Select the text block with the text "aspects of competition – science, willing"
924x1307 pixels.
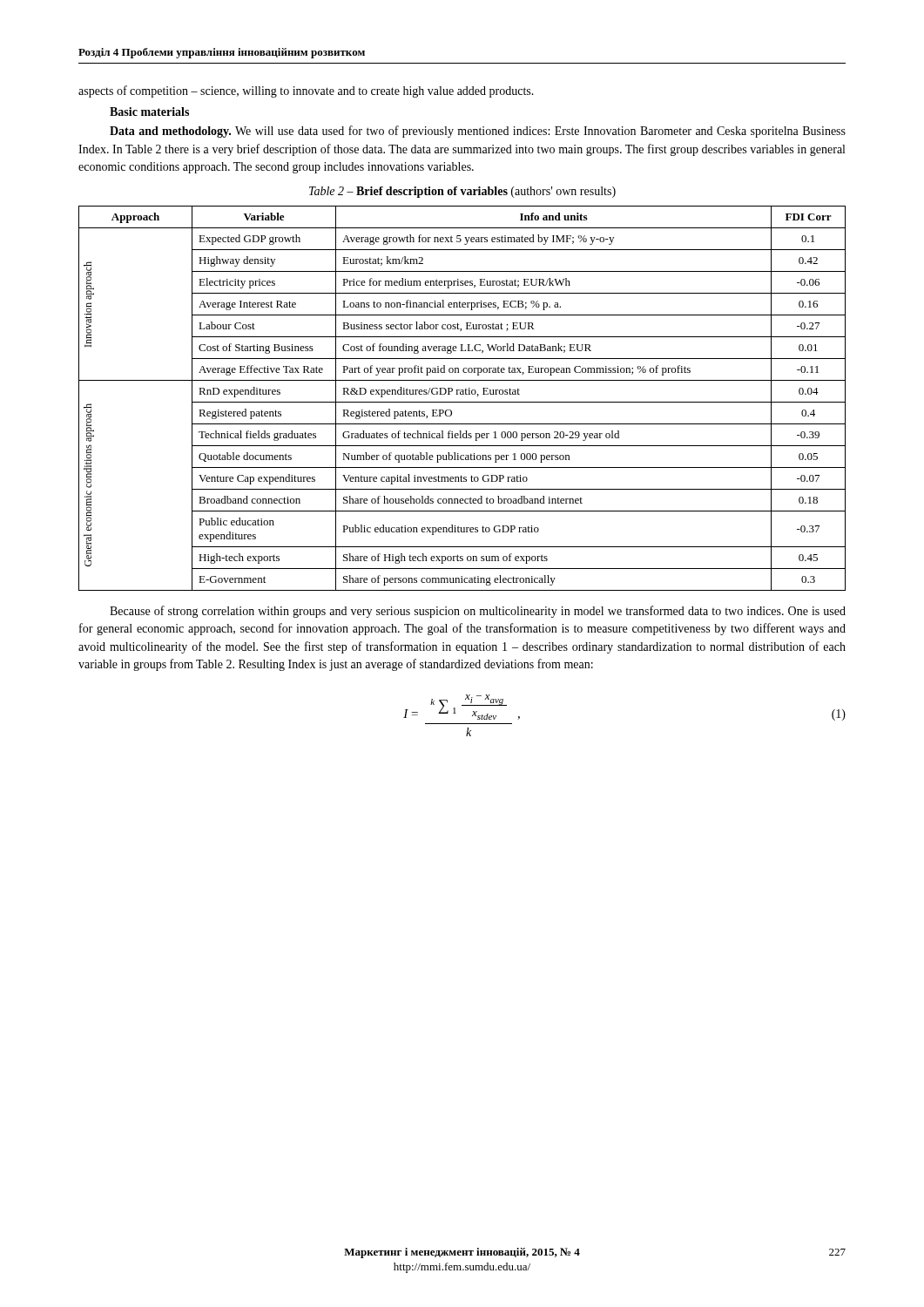tap(306, 91)
